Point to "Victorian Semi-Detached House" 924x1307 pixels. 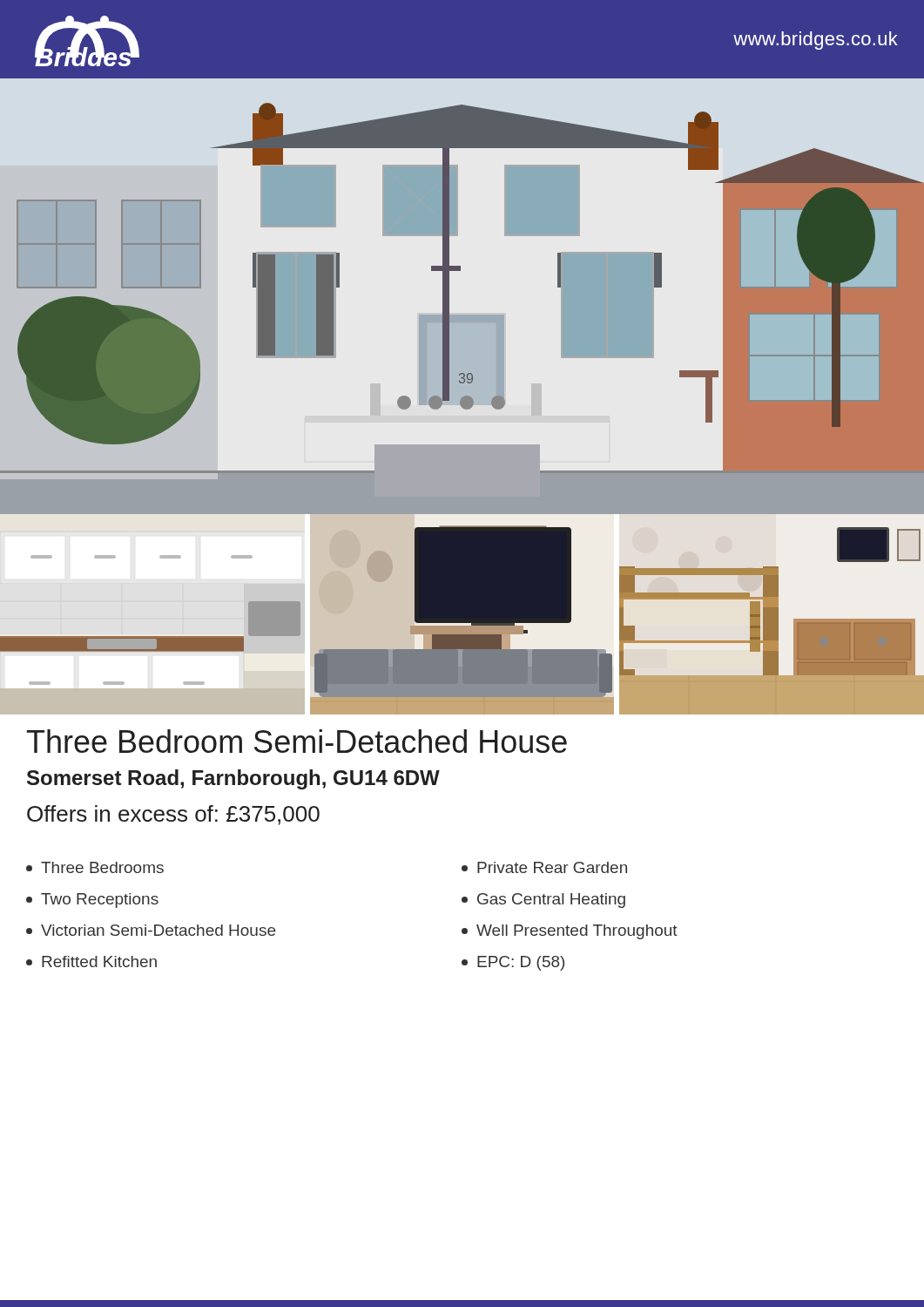tap(151, 931)
